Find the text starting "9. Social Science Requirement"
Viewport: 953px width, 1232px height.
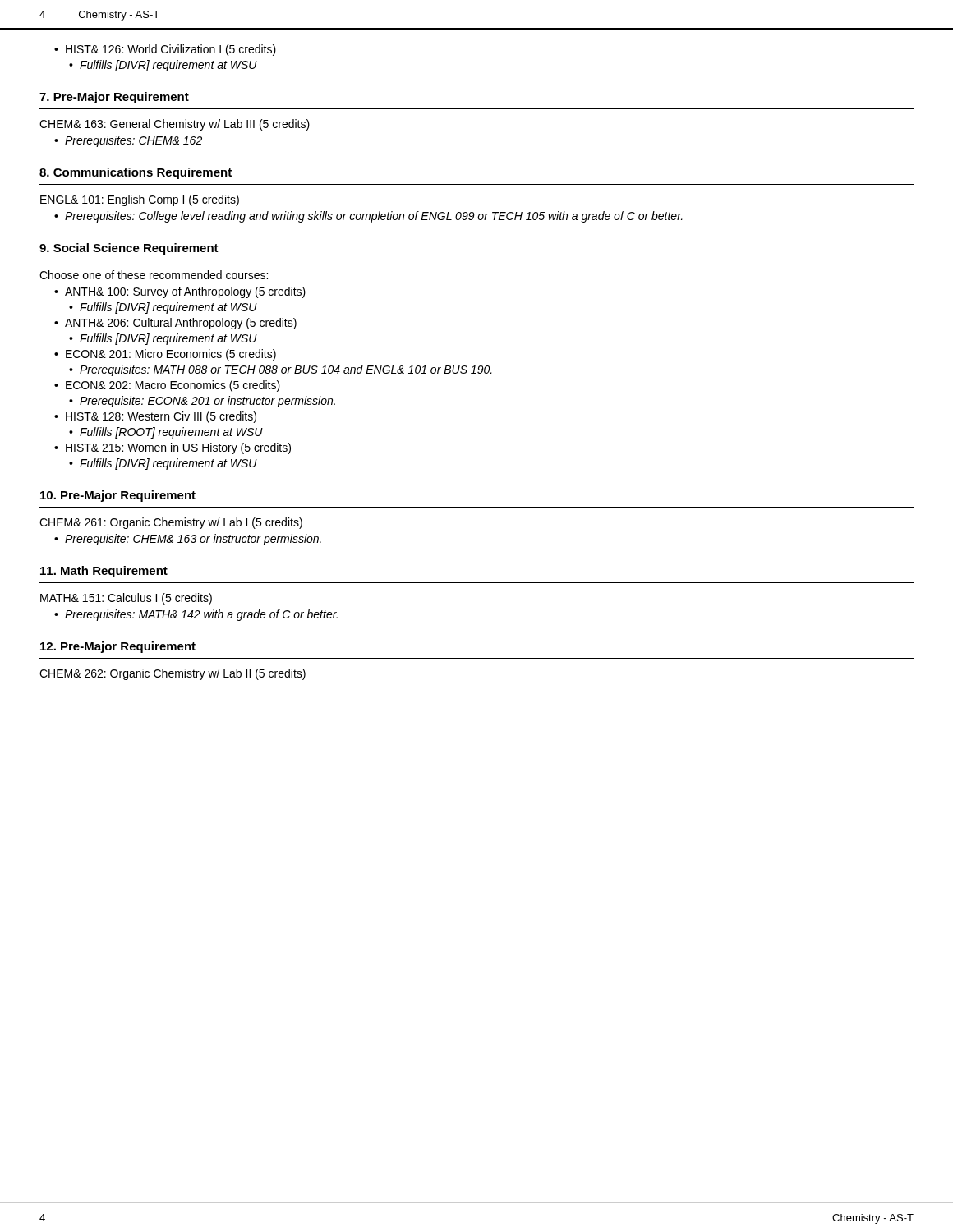[x=476, y=250]
